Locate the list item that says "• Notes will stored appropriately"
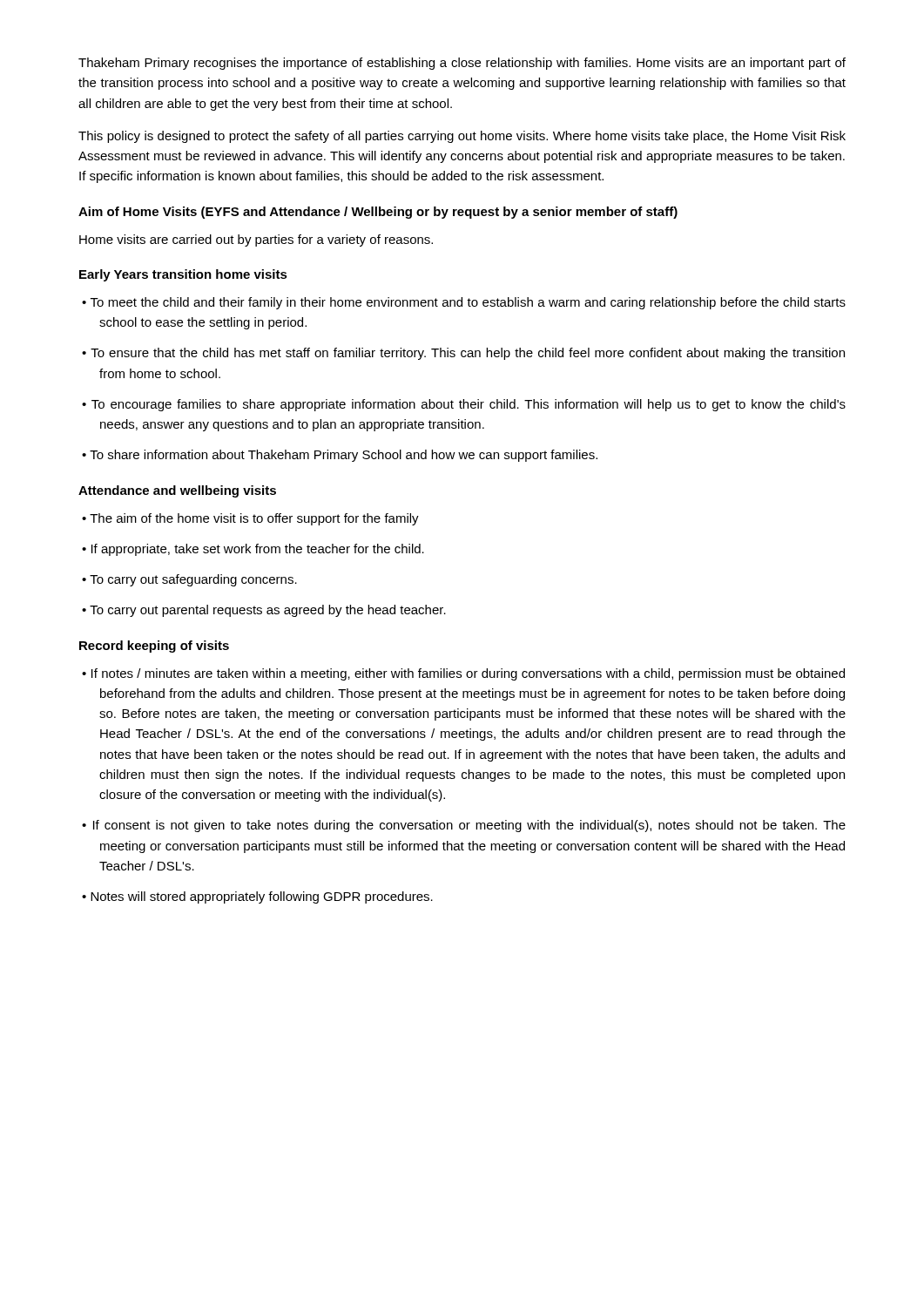Screen dimensions: 1307x924 [258, 896]
